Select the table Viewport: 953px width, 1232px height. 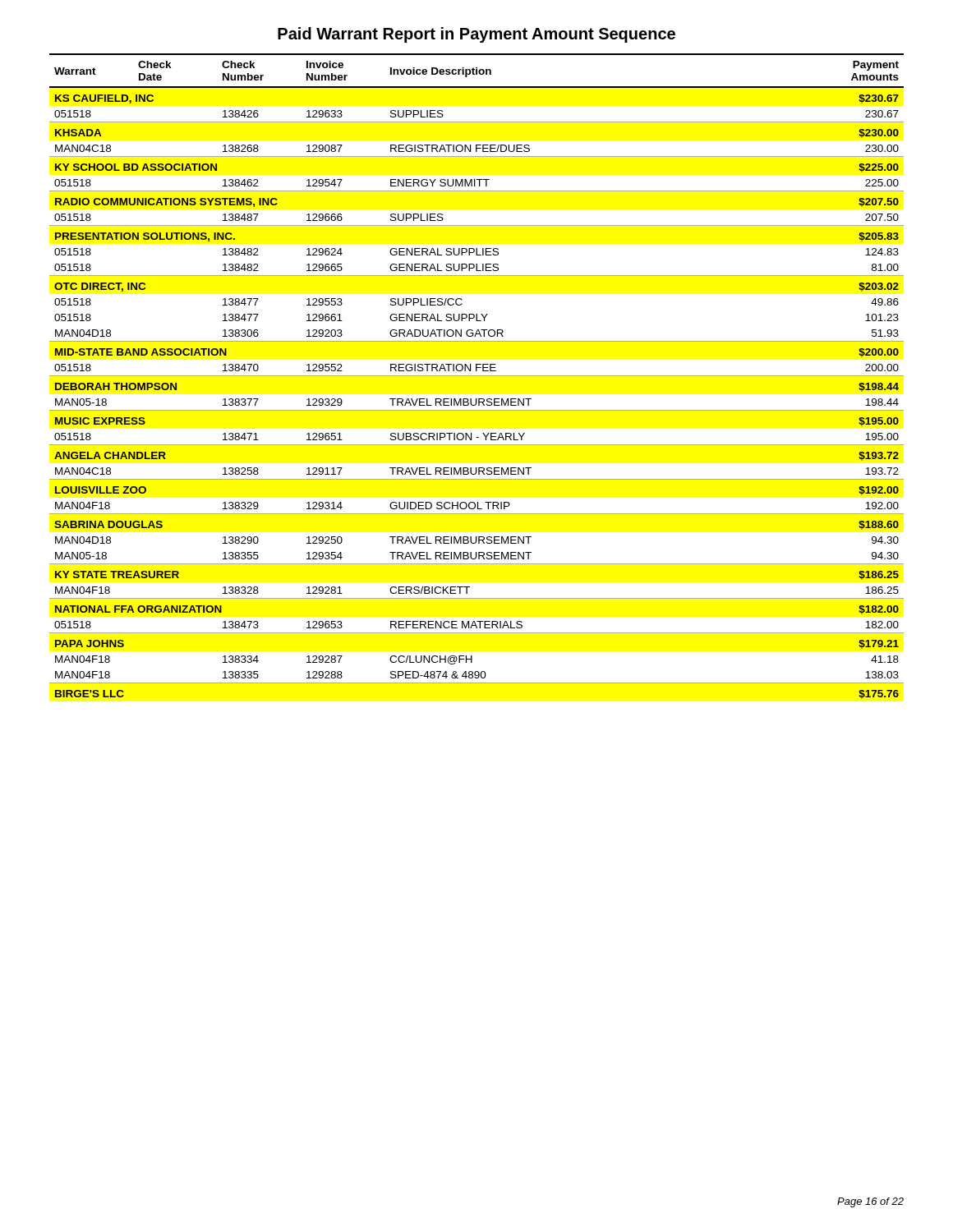tap(476, 377)
